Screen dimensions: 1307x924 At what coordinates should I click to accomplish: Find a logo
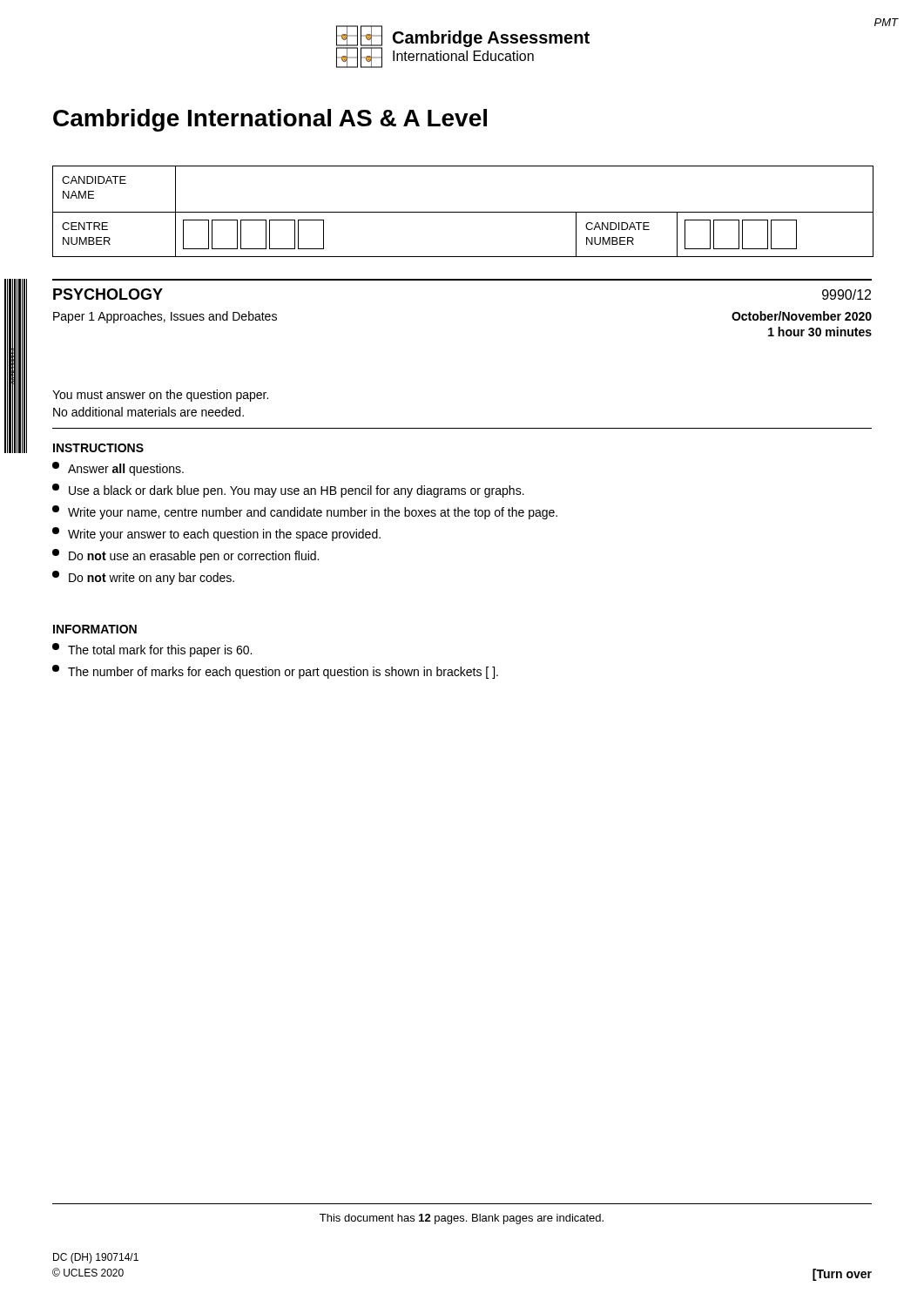[462, 46]
